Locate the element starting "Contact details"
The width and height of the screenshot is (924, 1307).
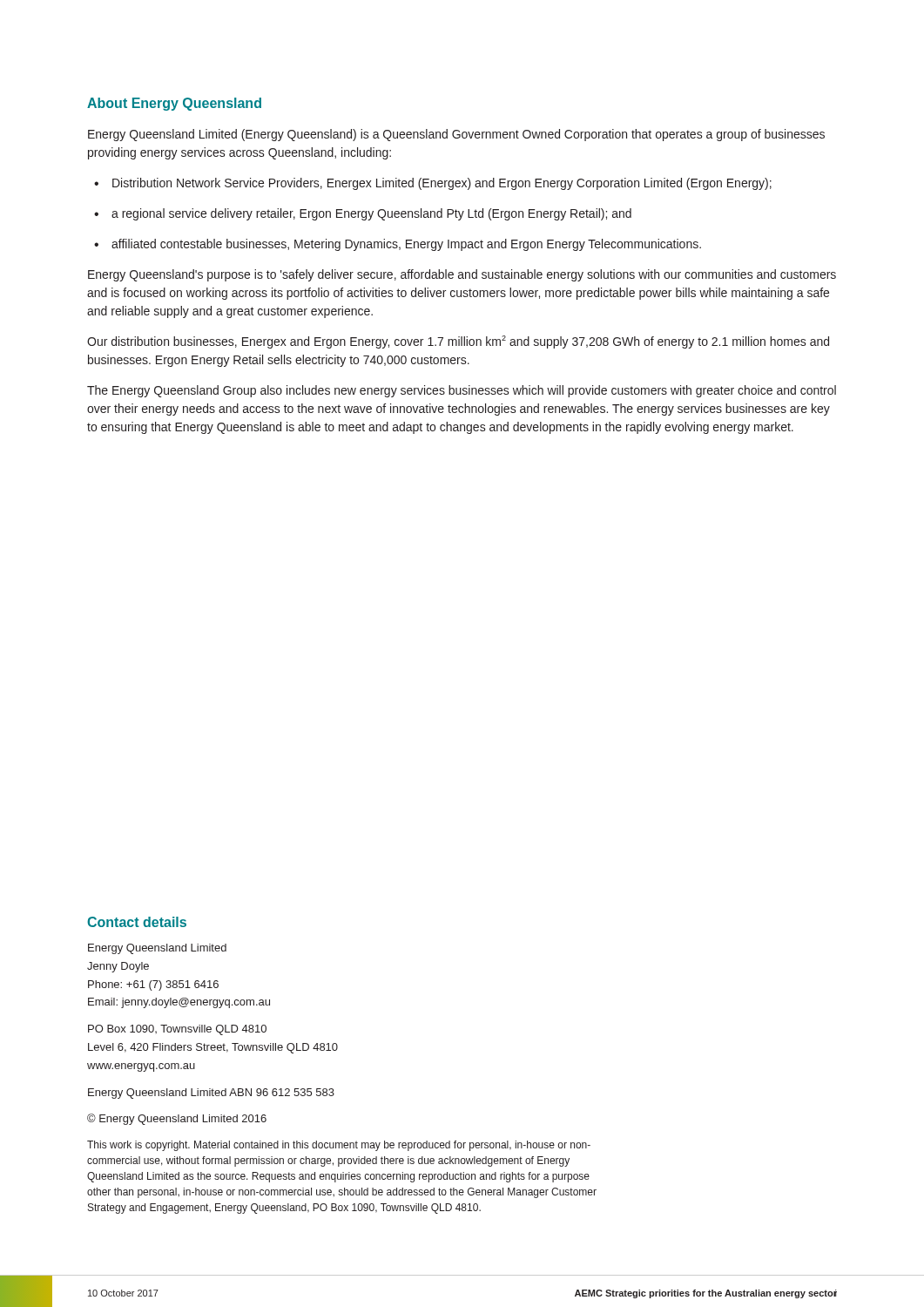point(137,922)
